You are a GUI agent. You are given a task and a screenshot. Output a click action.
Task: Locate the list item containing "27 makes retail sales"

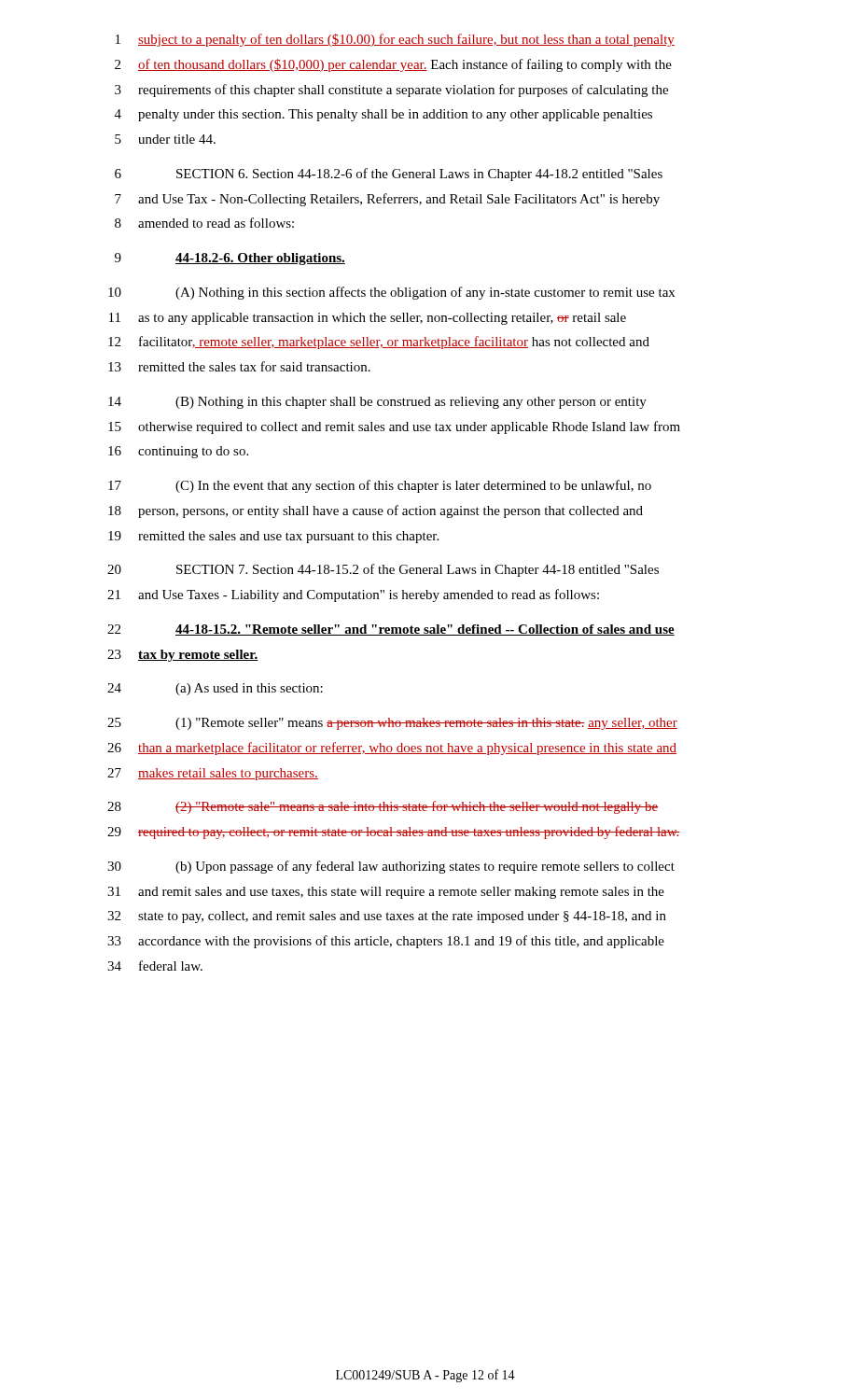coord(213,774)
